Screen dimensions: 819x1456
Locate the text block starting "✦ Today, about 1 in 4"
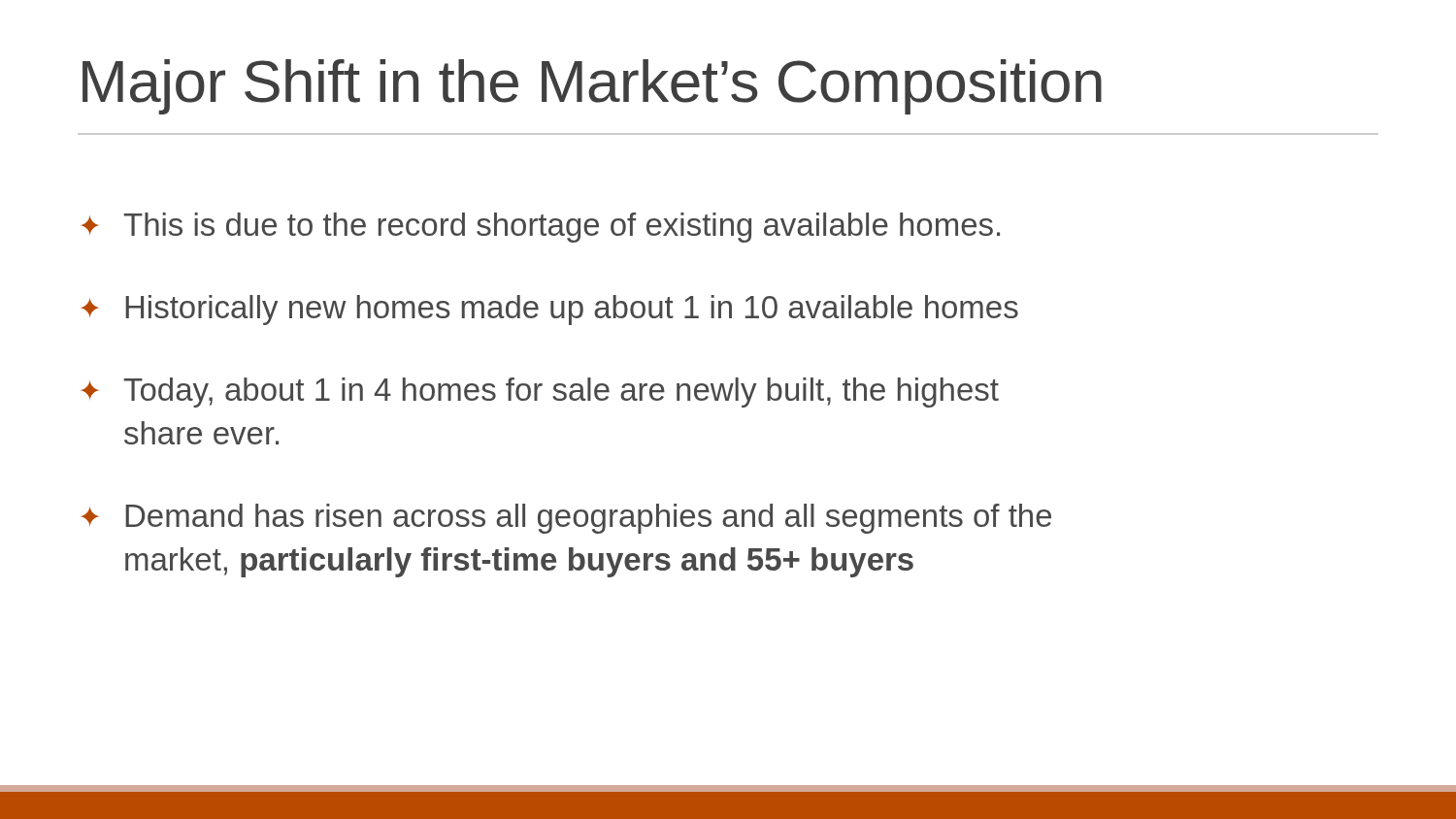click(718, 412)
